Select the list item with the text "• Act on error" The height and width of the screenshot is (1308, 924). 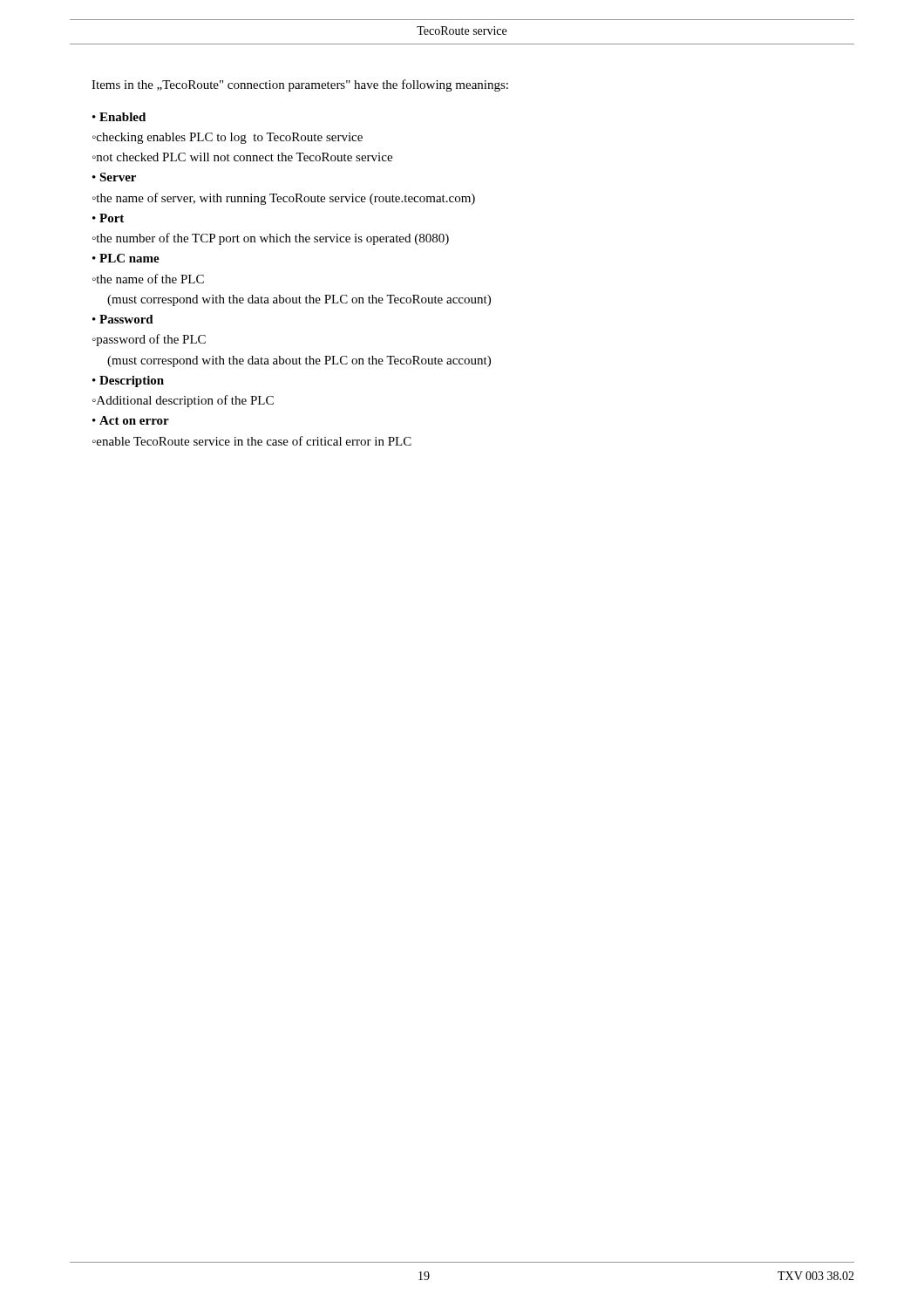[130, 421]
